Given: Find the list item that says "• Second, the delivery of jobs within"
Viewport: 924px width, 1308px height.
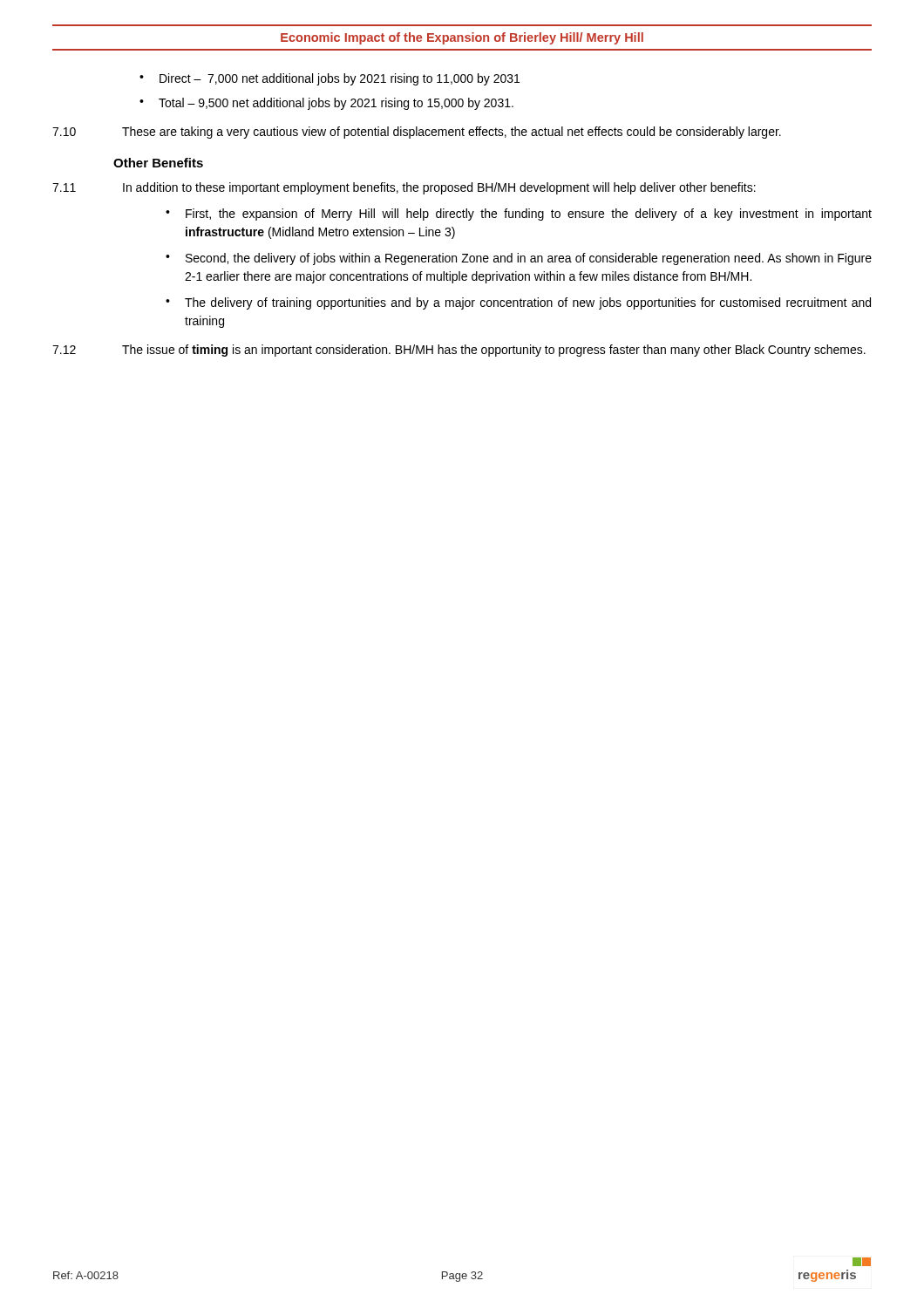Looking at the screenshot, I should coord(519,268).
